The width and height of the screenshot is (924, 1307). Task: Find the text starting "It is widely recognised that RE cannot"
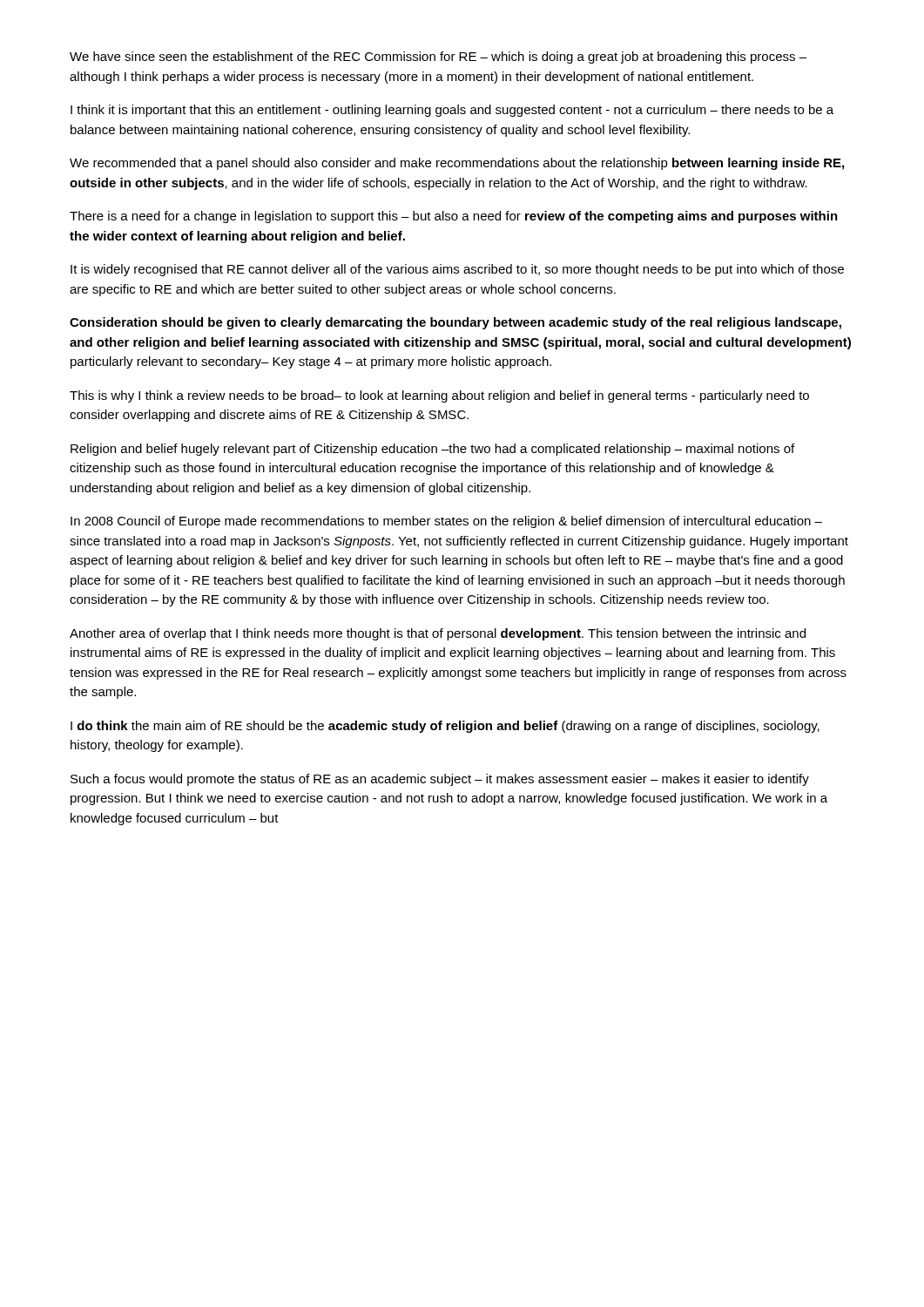(x=457, y=279)
